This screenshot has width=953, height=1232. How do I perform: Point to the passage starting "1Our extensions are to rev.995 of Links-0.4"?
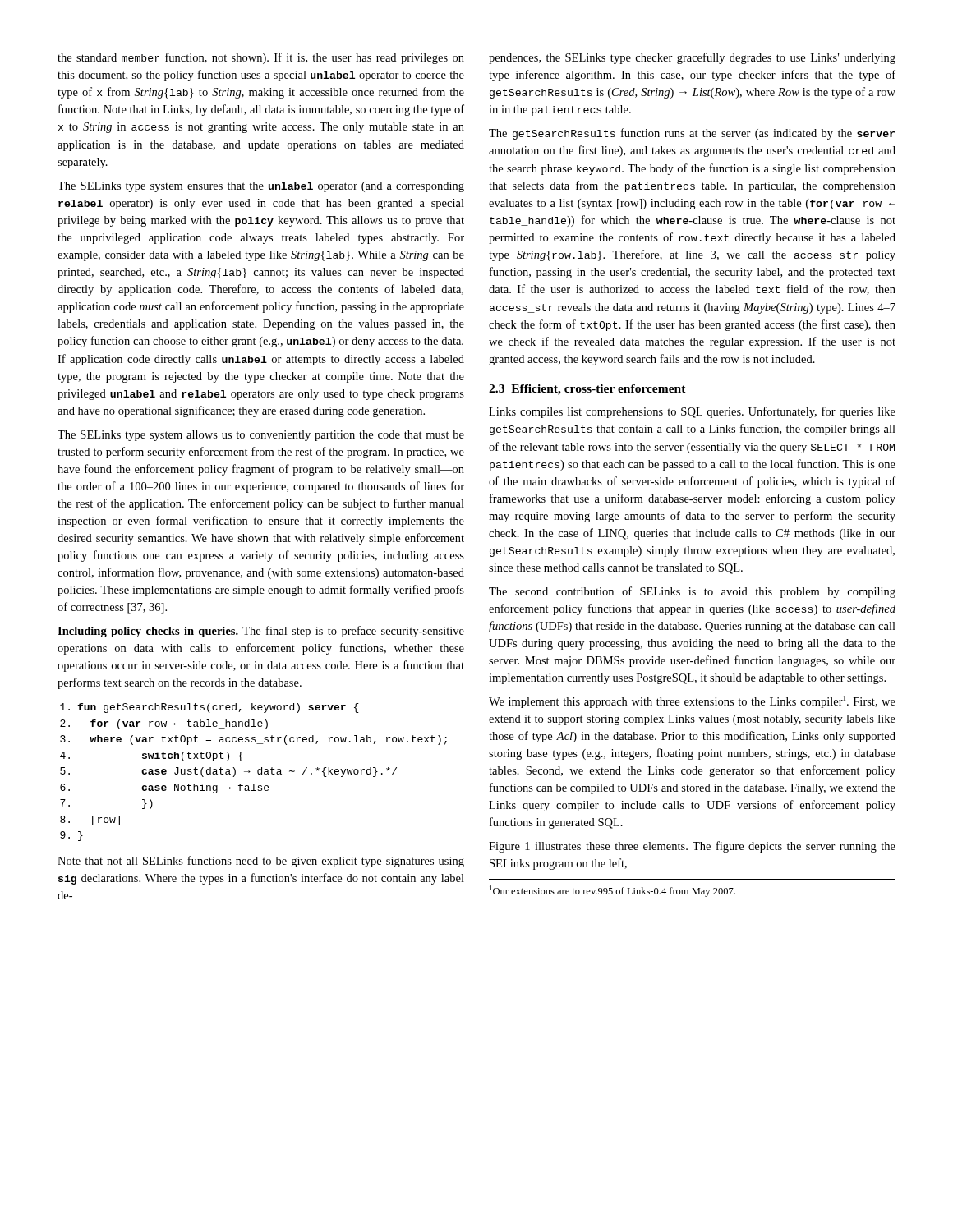click(692, 889)
